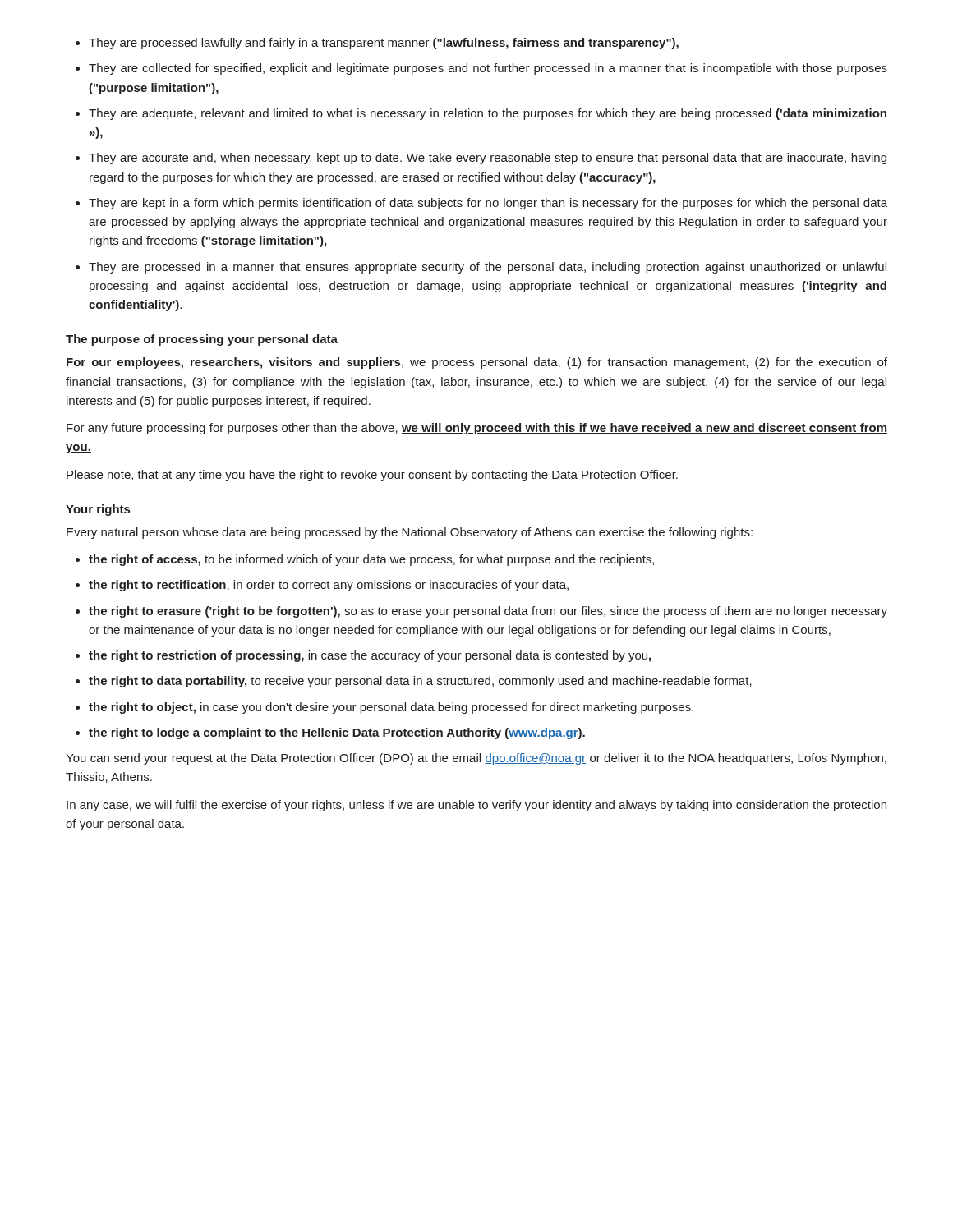The image size is (953, 1232).
Task: Locate the block of text that opens with "They are collected for specified, explicit and"
Action: pyautogui.click(x=488, y=78)
